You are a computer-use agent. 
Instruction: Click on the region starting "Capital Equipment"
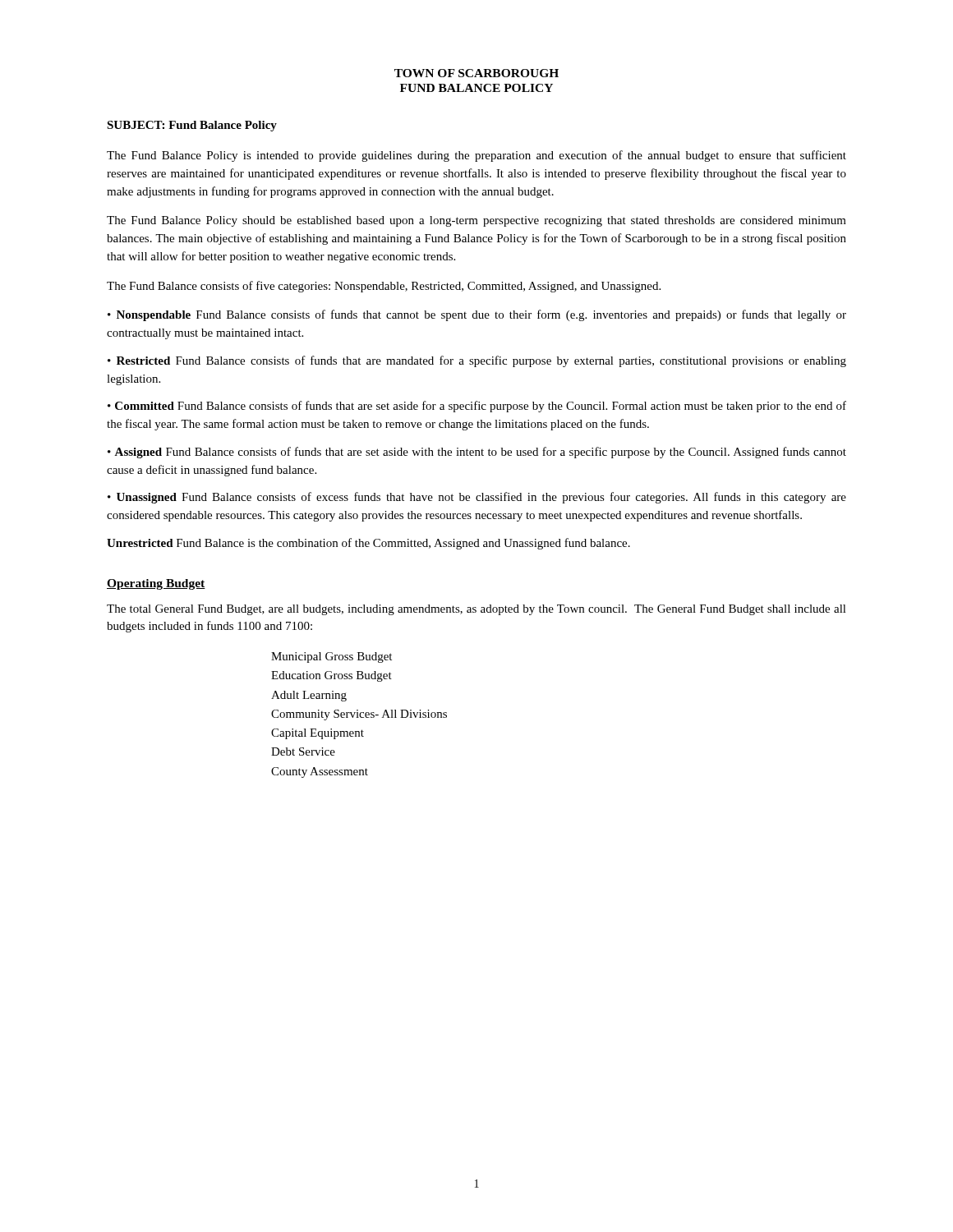(317, 733)
